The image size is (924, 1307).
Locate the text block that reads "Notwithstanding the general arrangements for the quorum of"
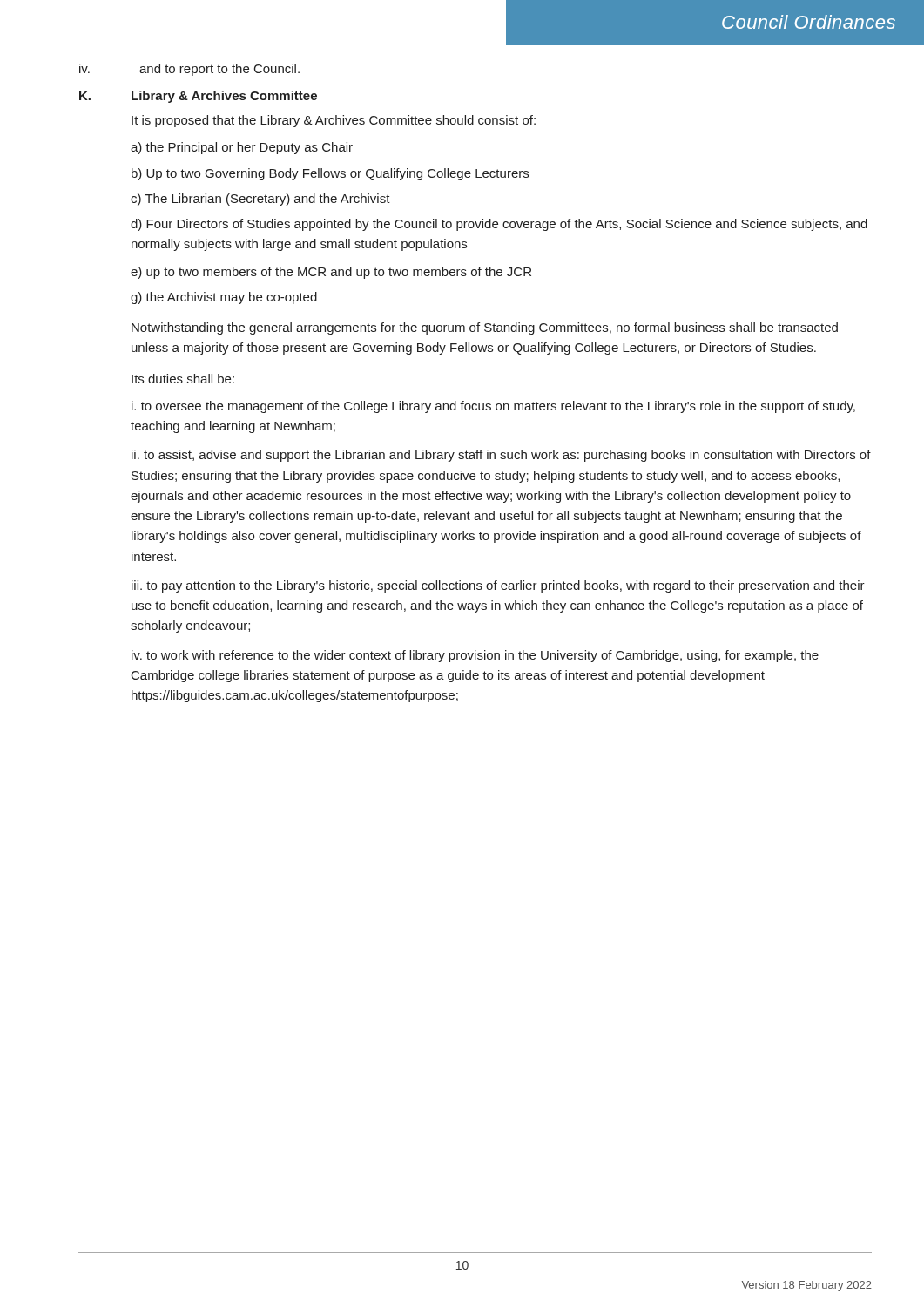point(485,337)
